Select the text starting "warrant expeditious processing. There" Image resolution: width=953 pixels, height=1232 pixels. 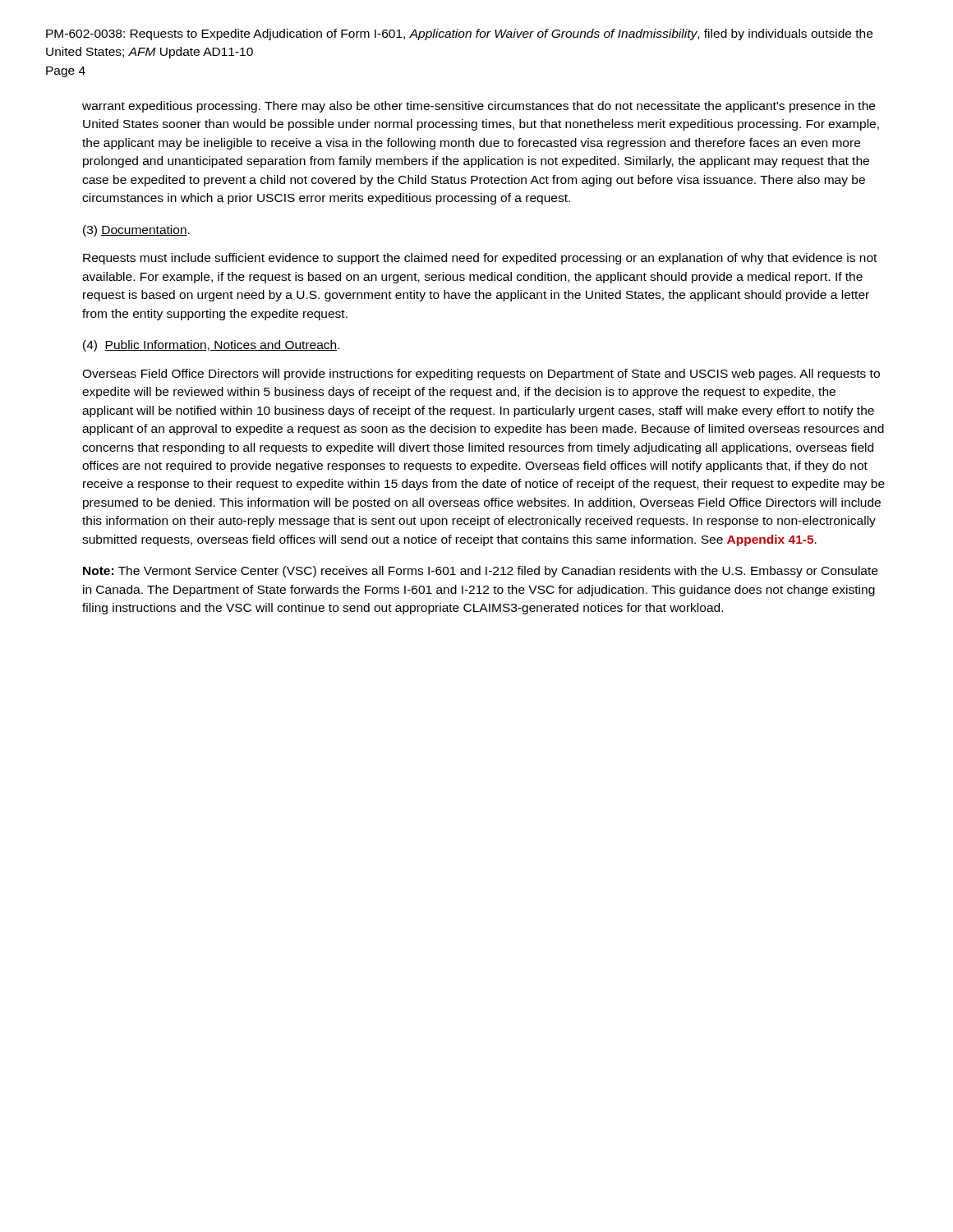tap(485, 152)
